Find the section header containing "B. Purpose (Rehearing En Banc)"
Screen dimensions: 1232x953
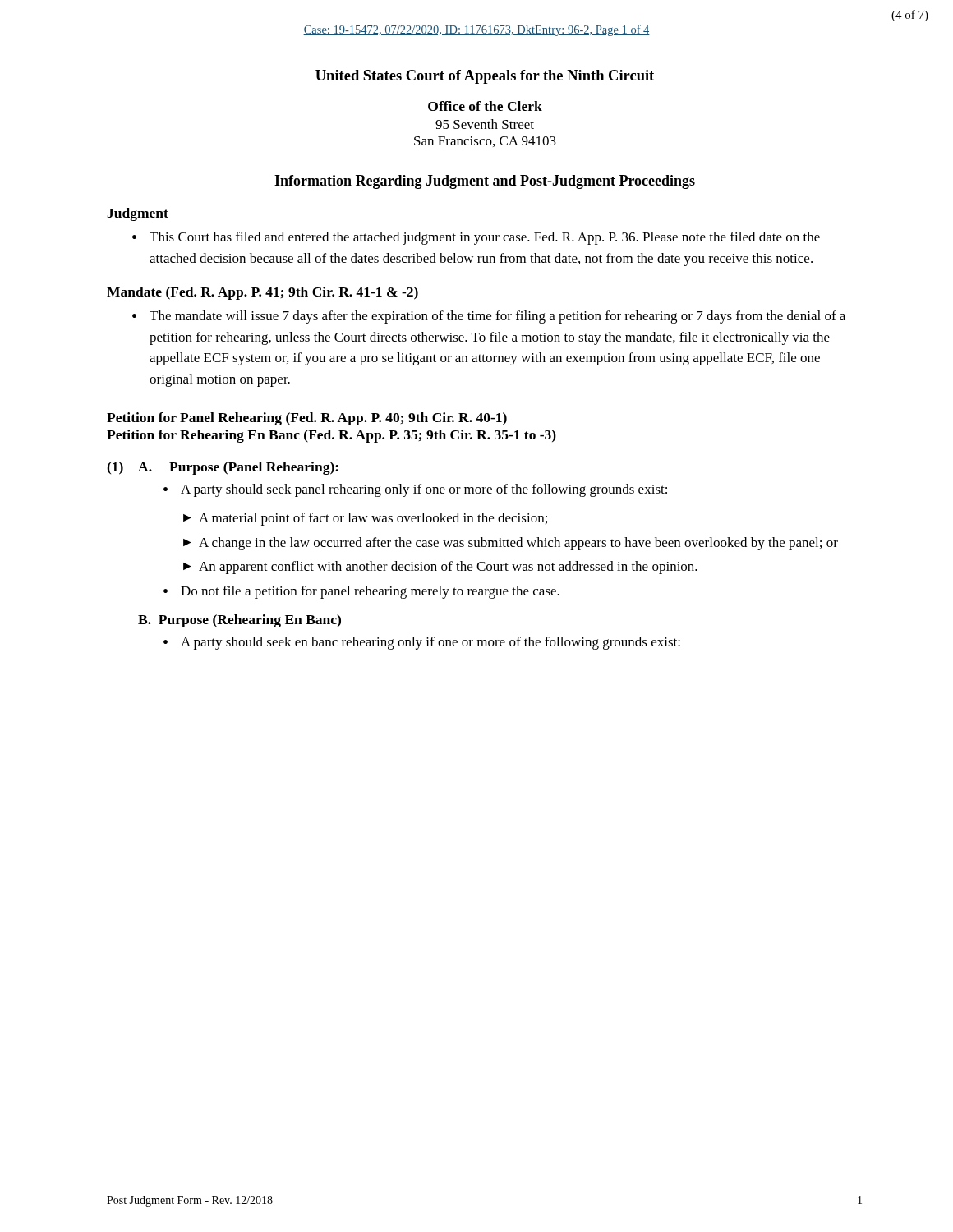click(x=240, y=619)
